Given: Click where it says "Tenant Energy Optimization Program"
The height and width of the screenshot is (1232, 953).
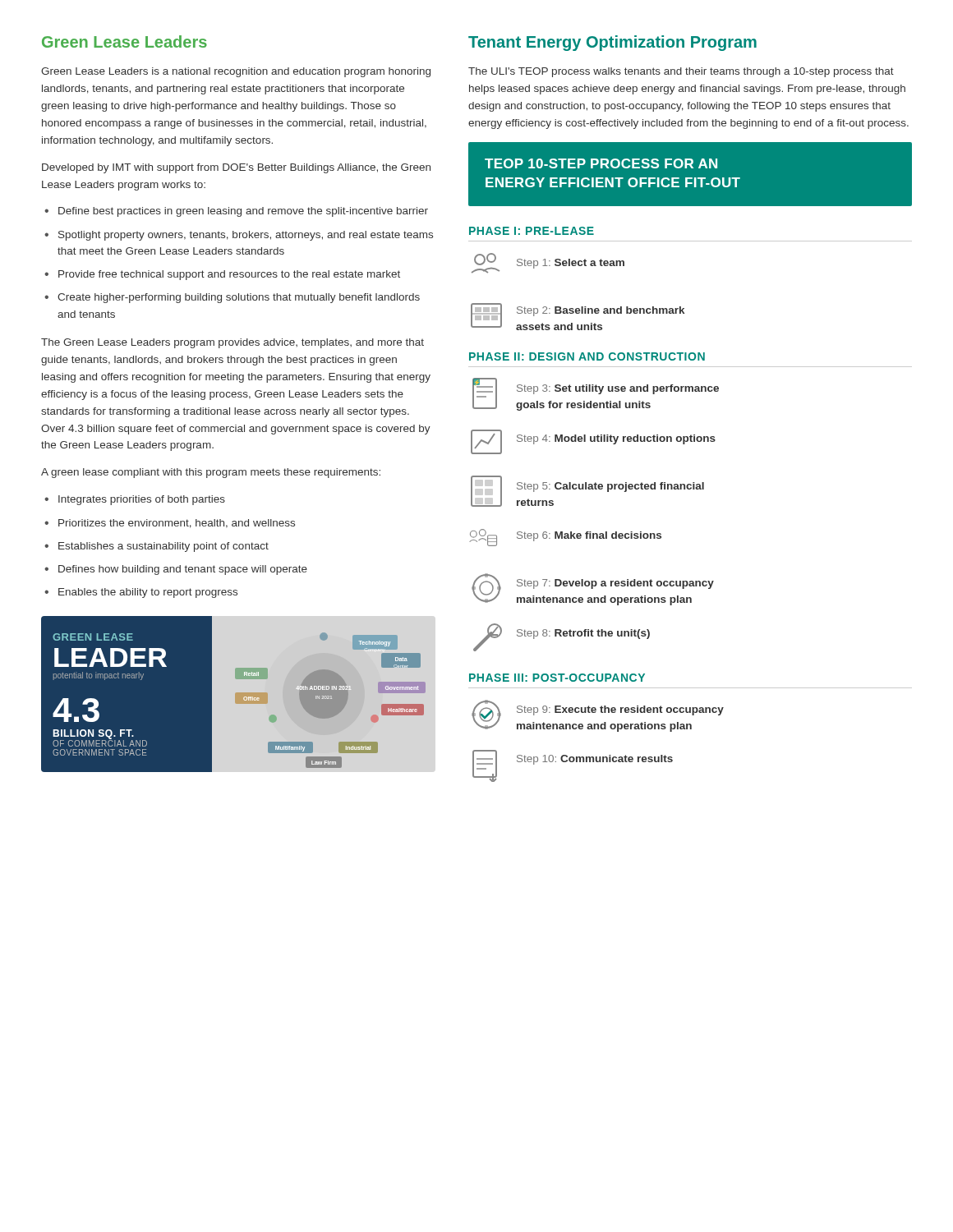Looking at the screenshot, I should [x=690, y=42].
